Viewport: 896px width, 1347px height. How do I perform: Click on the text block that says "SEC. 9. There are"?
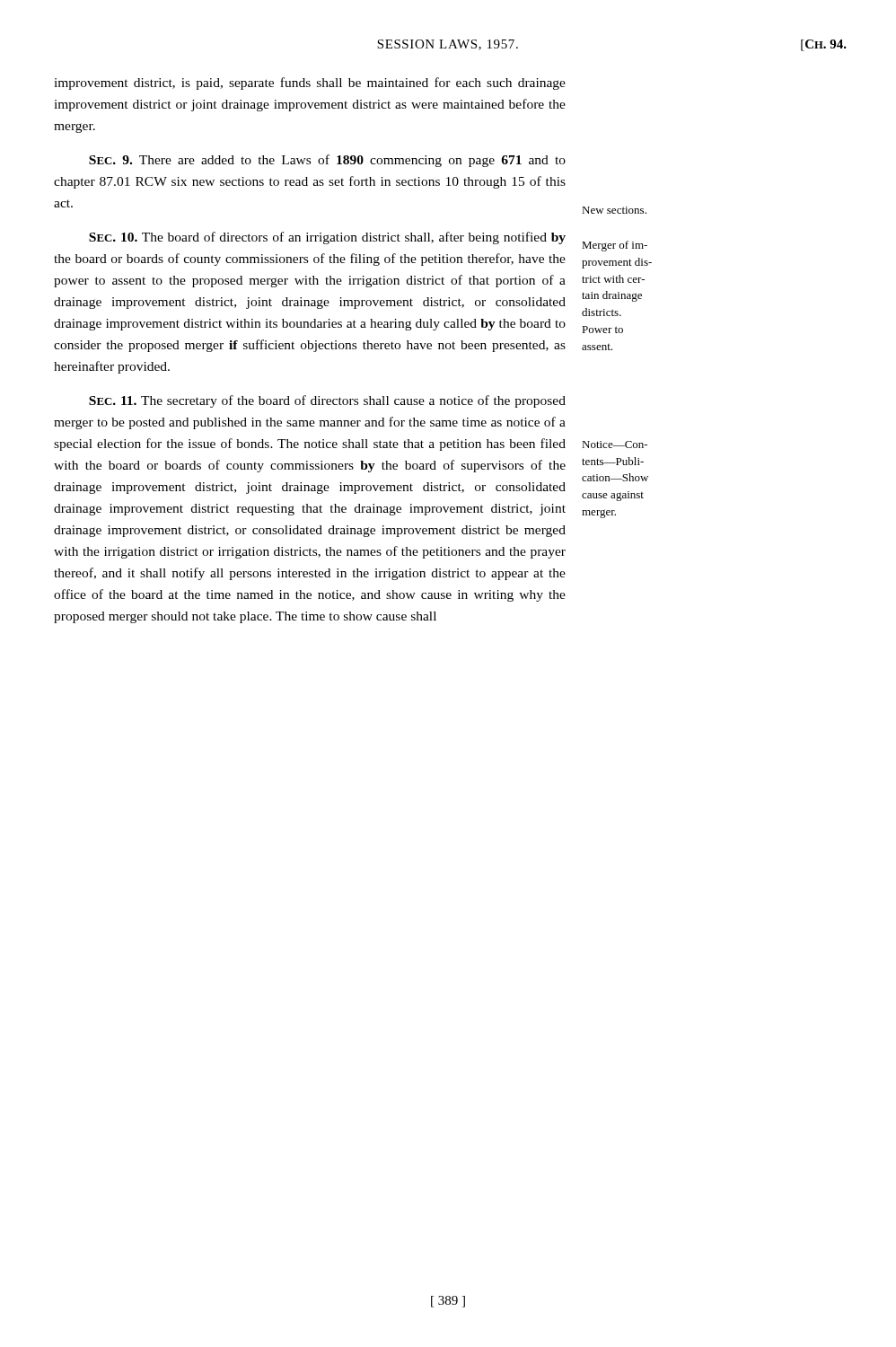[x=310, y=181]
